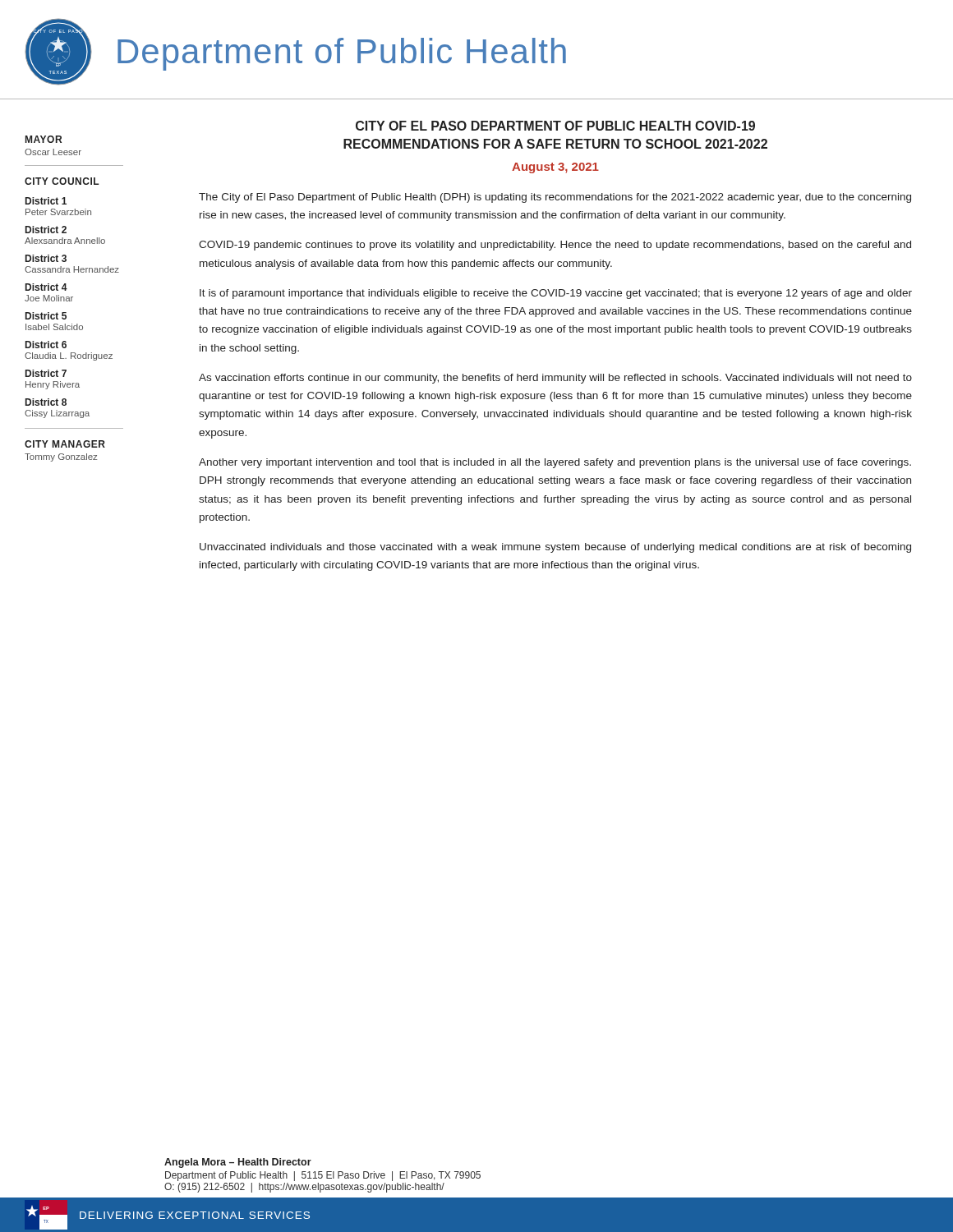953x1232 pixels.
Task: Click on the passage starting "The City of El Paso Department of Public"
Action: [555, 206]
